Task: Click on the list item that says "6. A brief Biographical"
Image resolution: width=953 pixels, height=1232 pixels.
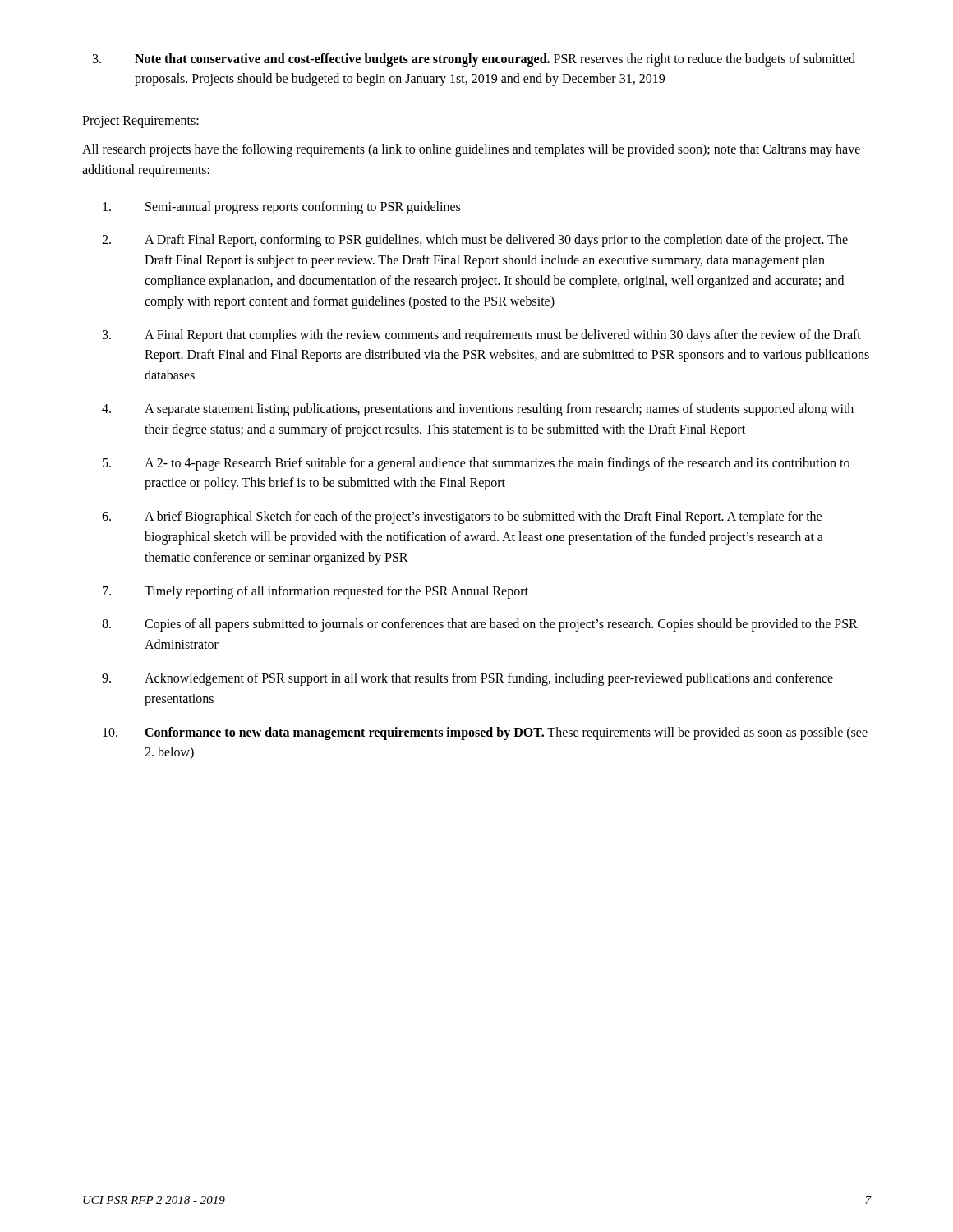Action: 476,537
